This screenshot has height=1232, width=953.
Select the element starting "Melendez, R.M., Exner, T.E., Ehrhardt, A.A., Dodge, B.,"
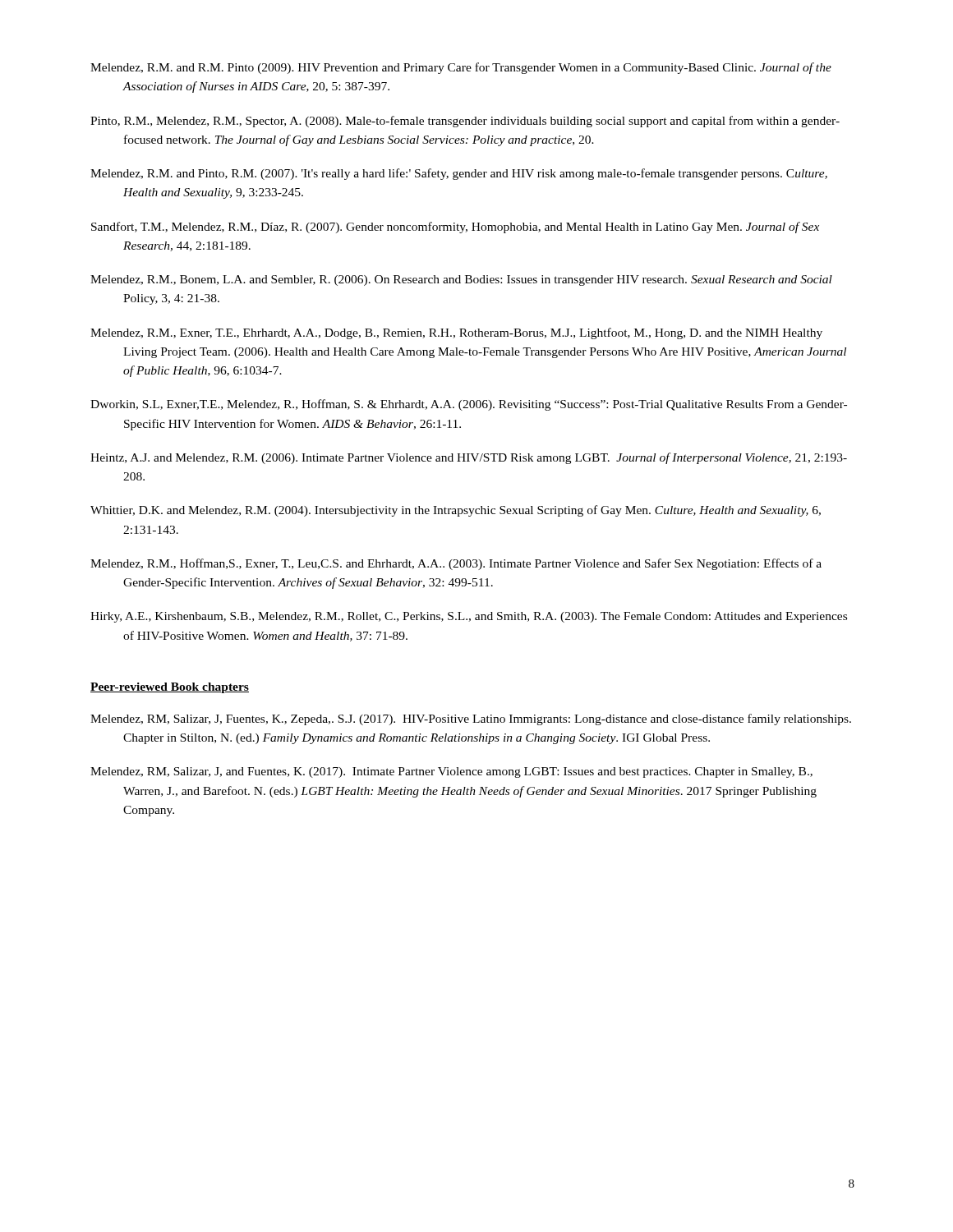tap(468, 351)
